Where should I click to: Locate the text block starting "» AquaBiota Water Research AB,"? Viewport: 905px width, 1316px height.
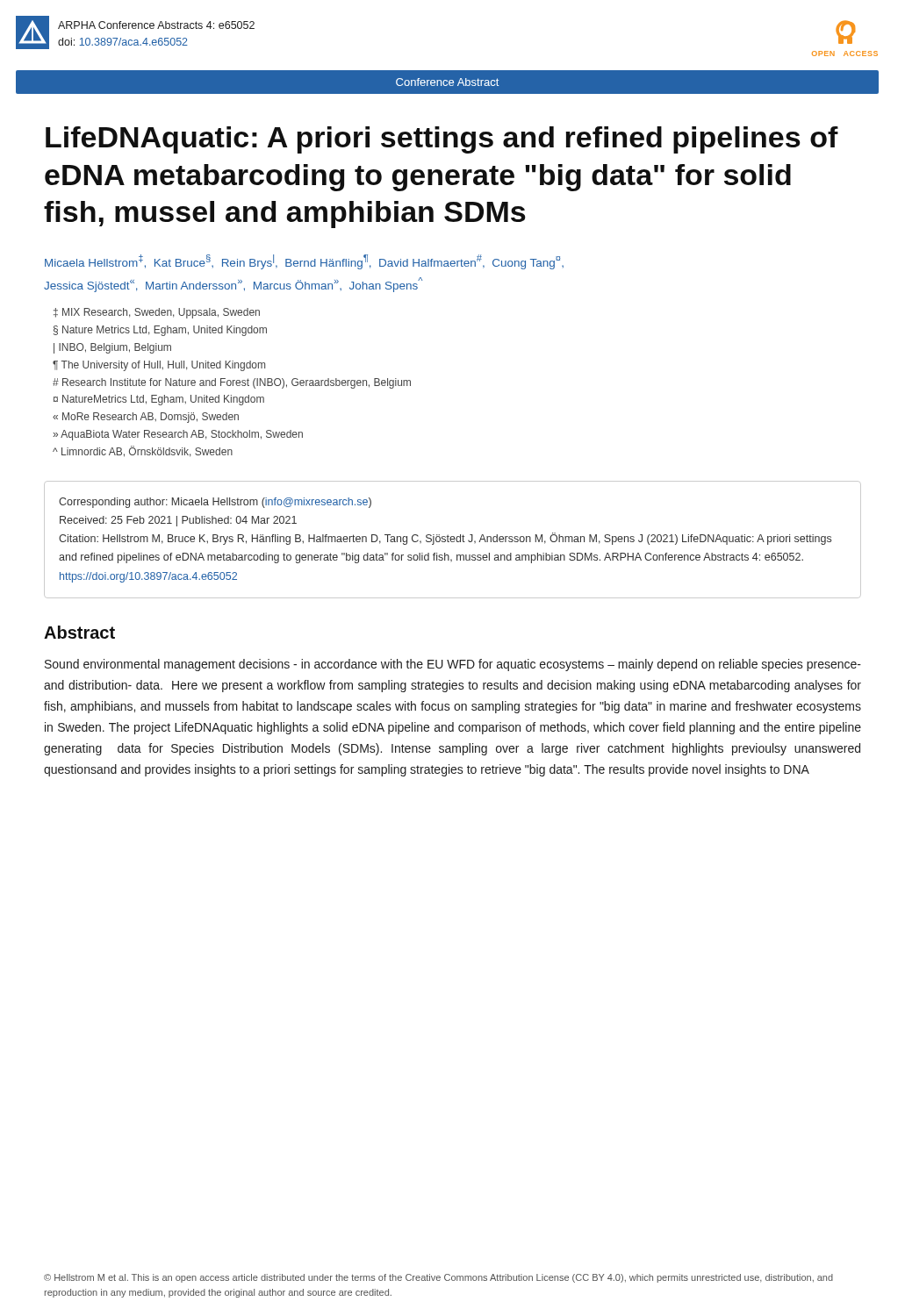[x=178, y=435]
